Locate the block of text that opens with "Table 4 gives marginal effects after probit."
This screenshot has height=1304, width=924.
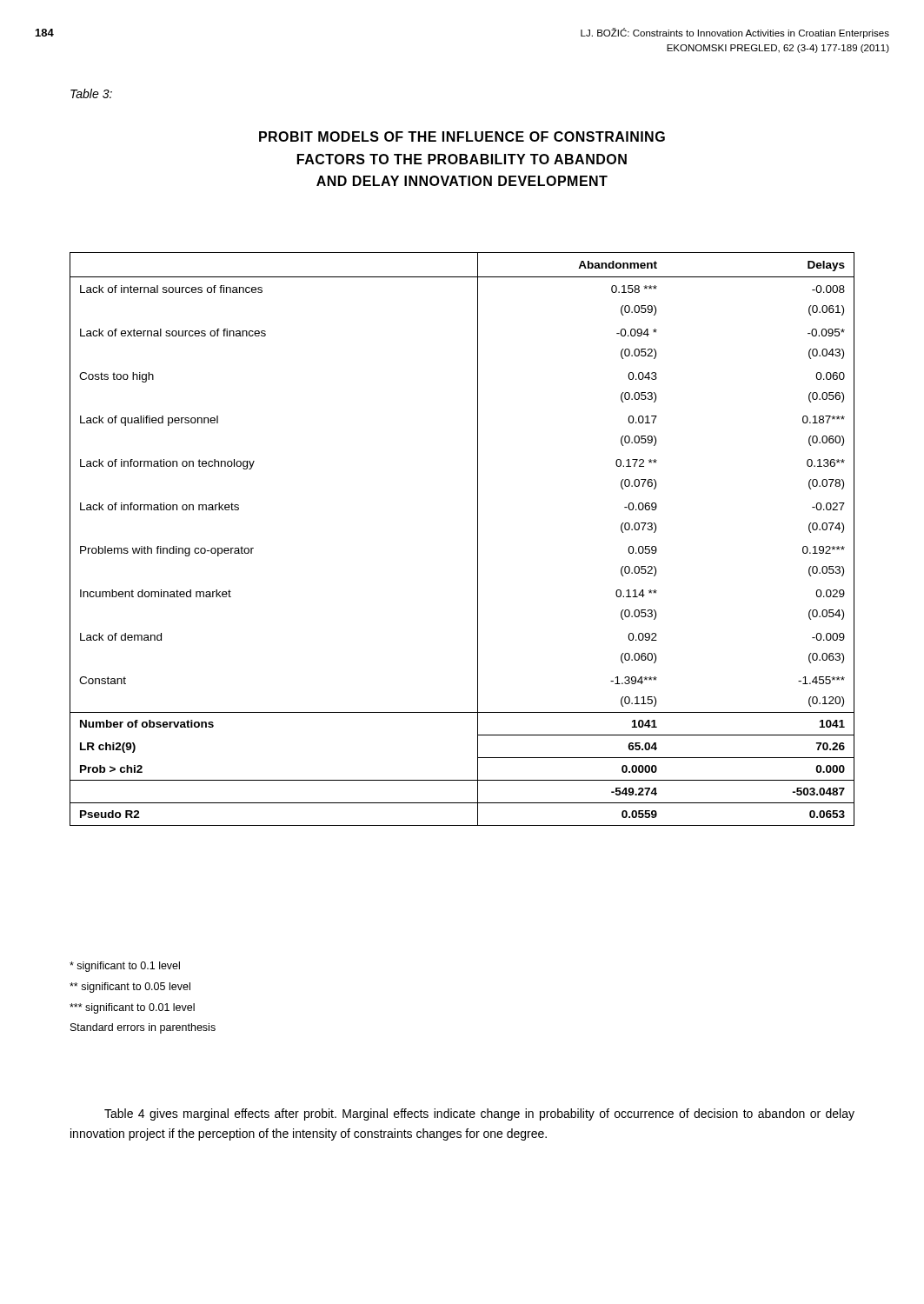coord(462,1124)
